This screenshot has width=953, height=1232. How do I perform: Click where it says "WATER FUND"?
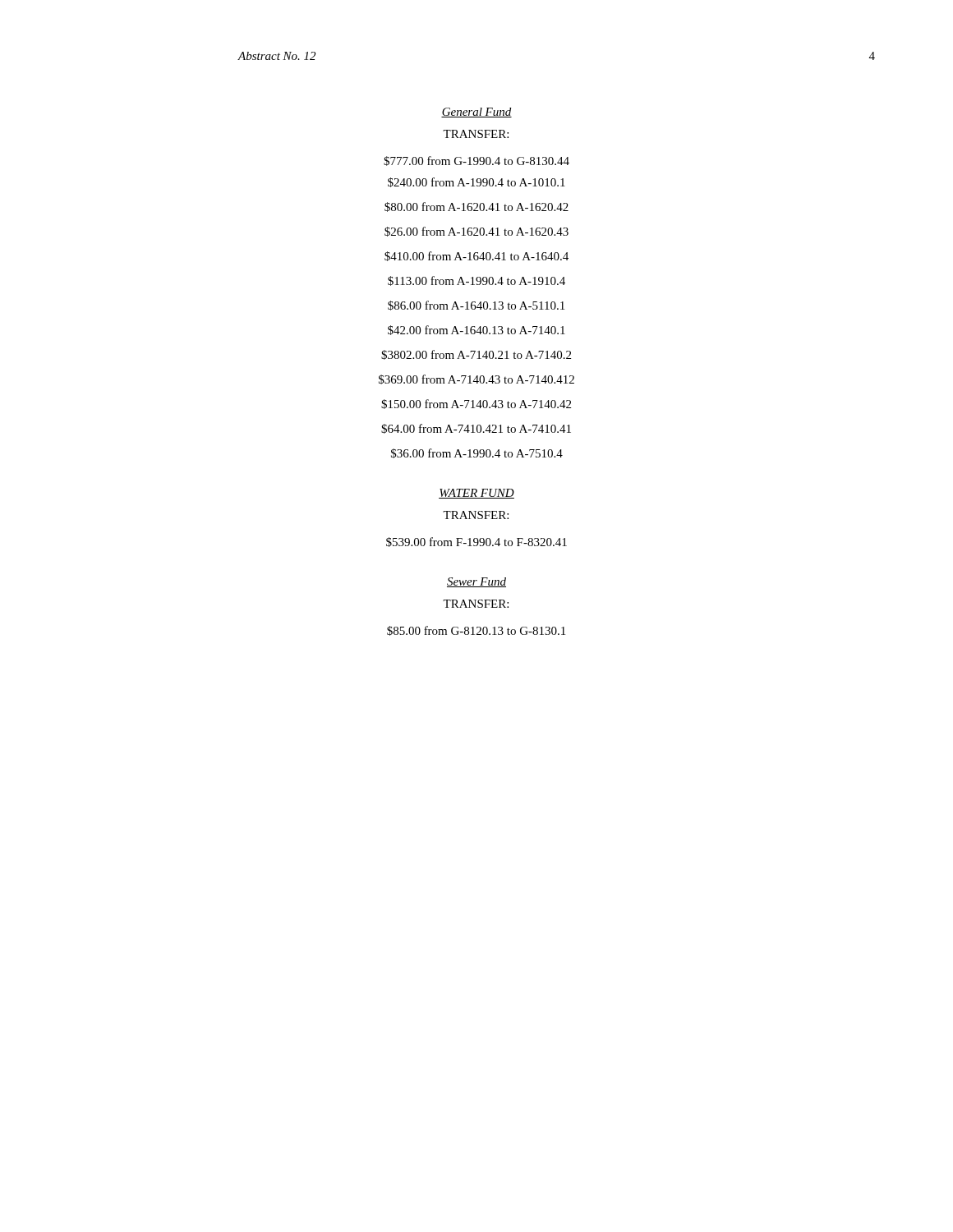pos(476,493)
